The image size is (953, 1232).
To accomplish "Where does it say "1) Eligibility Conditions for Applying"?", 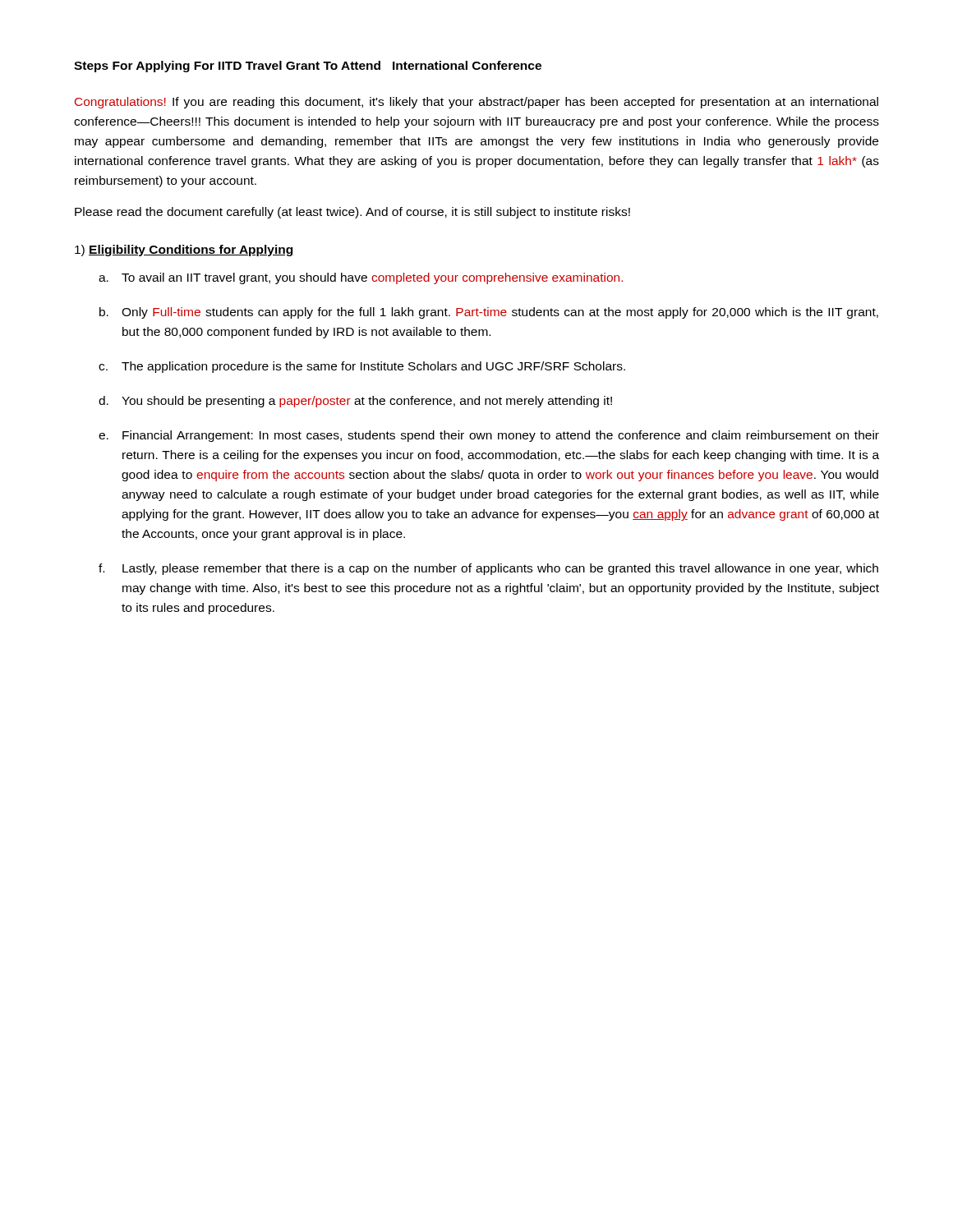I will [x=184, y=249].
